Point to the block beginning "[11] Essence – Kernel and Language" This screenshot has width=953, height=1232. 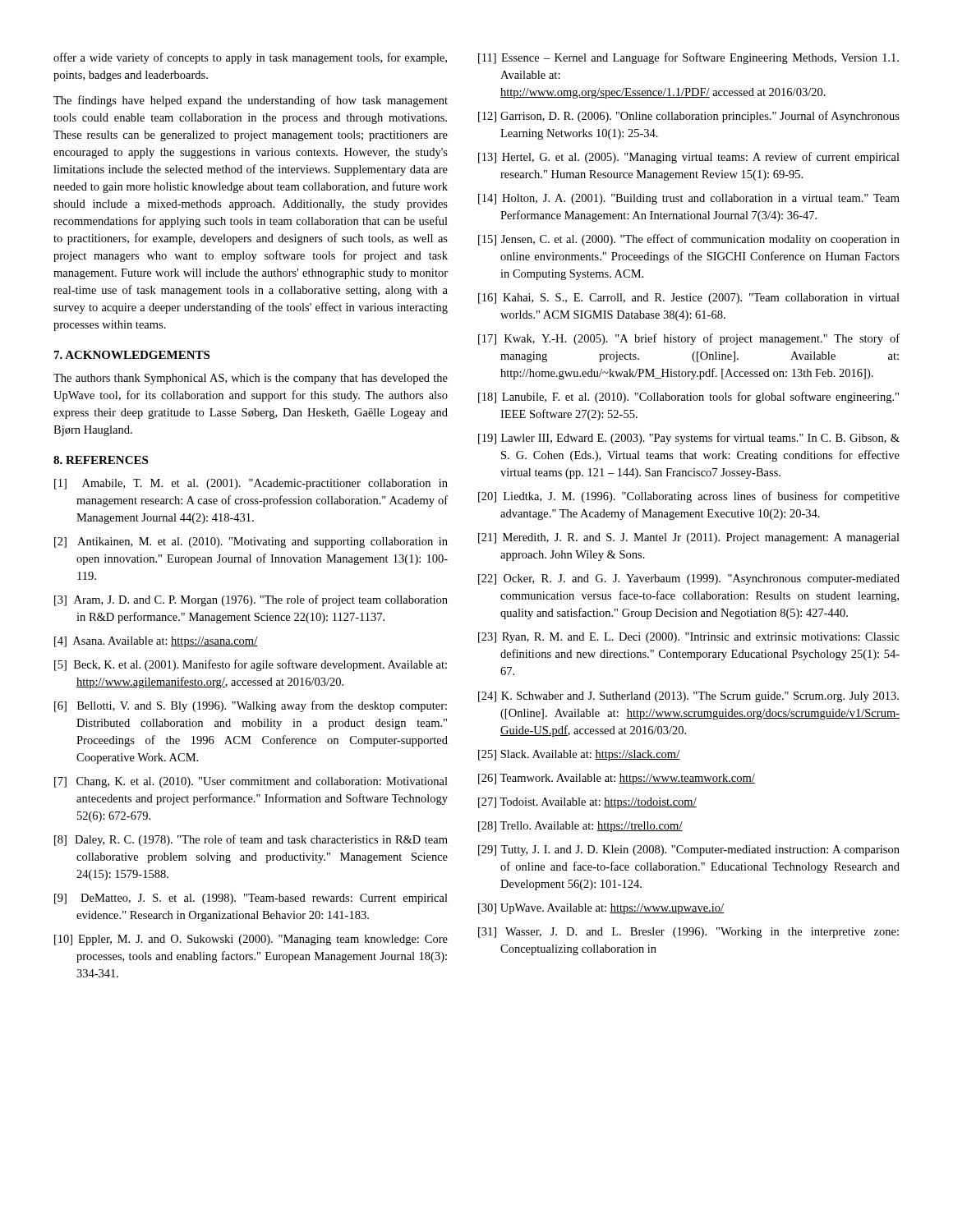(x=688, y=58)
